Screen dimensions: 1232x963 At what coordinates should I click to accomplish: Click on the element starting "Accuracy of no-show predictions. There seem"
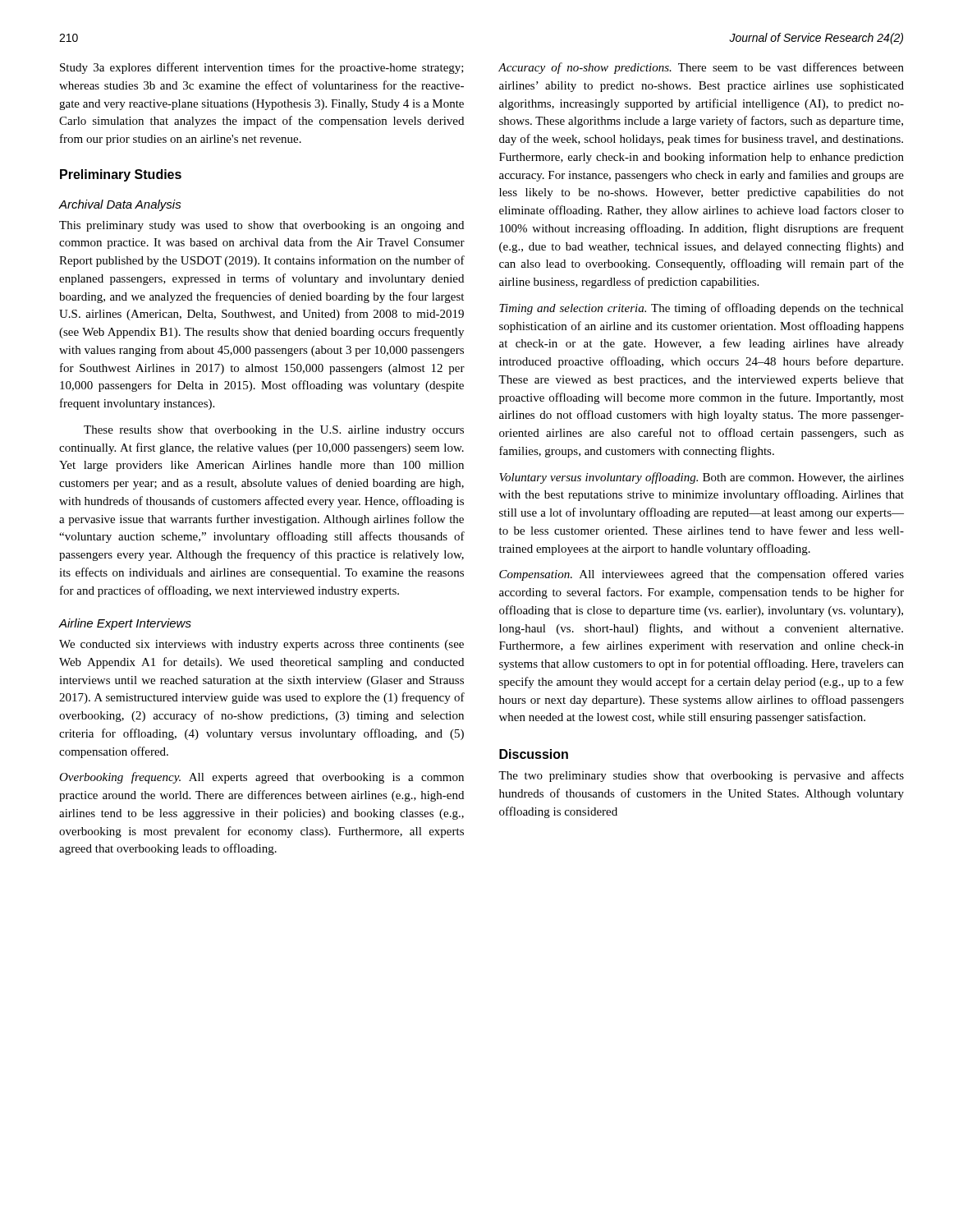tap(701, 175)
